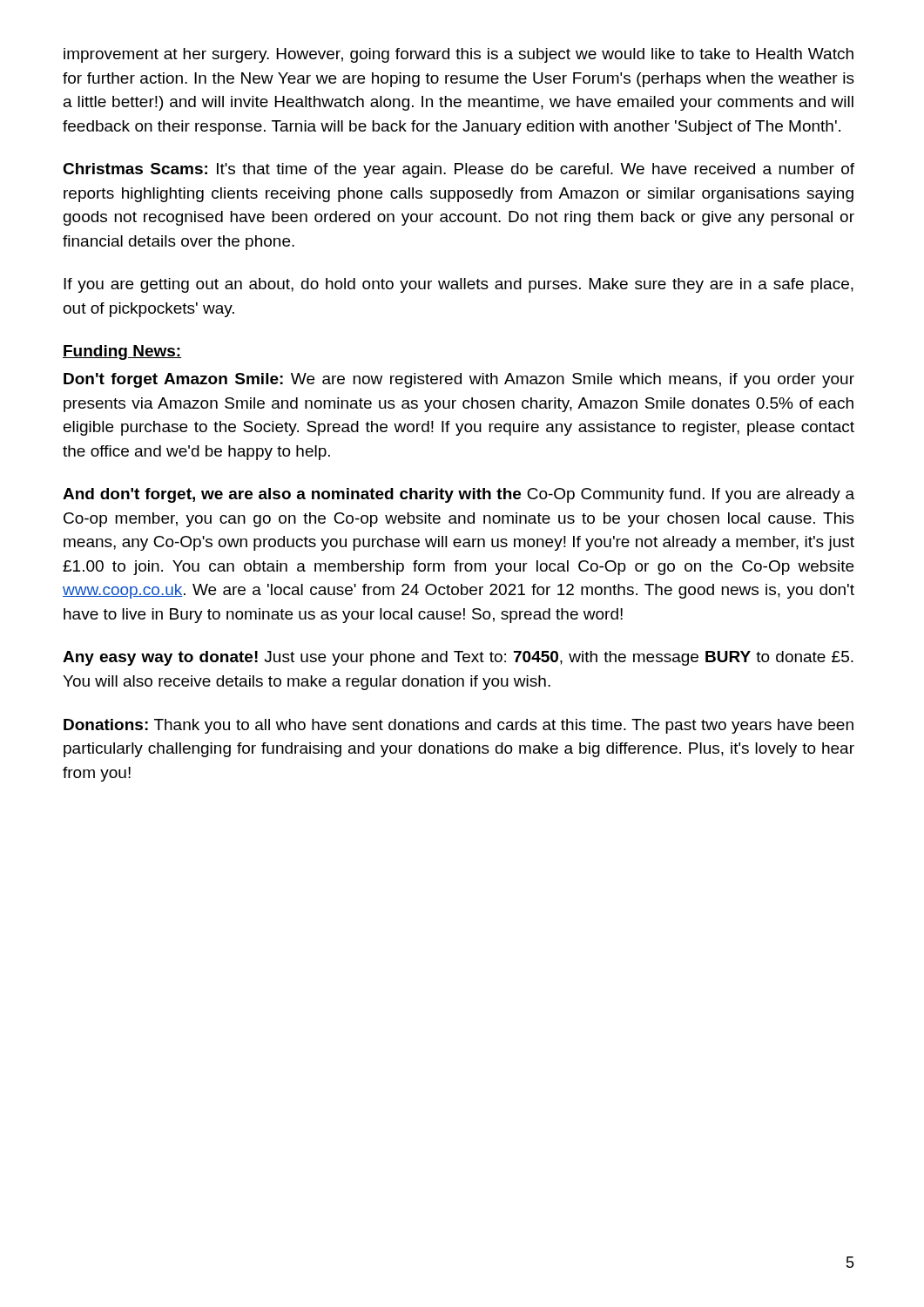
Task: Select the text block containing "If you are getting out an about,"
Action: [x=459, y=296]
